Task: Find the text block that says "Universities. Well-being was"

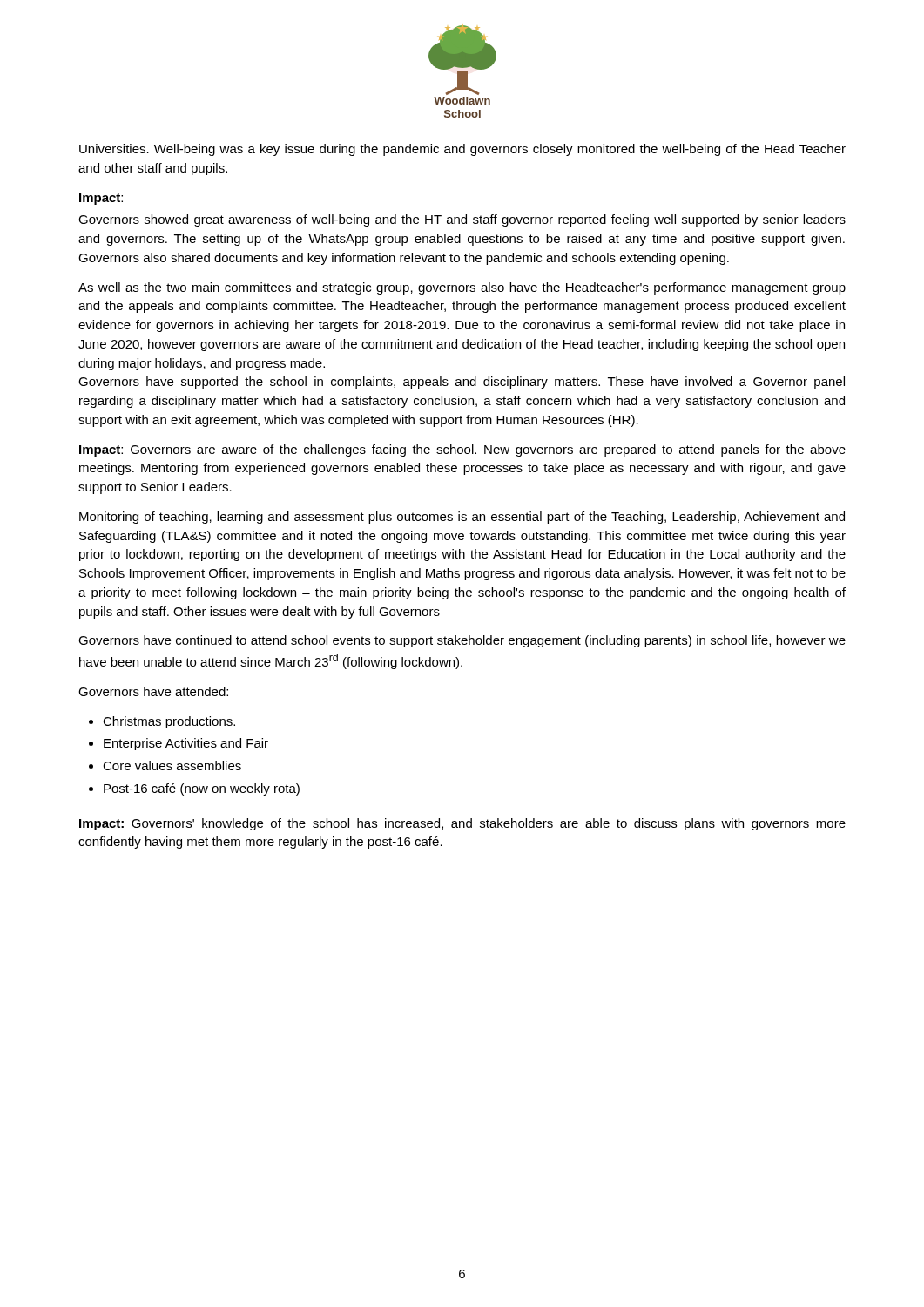Action: (462, 158)
